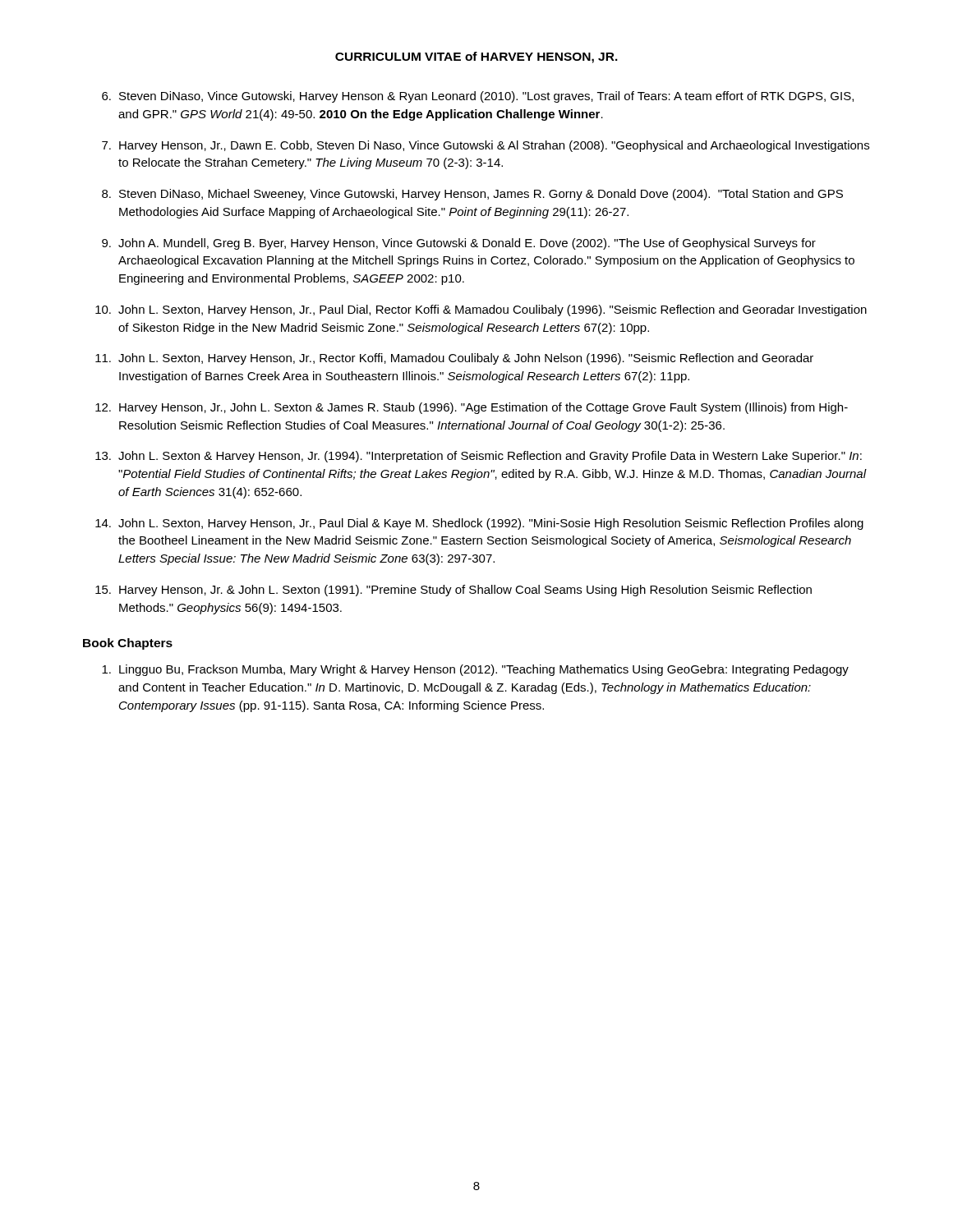The height and width of the screenshot is (1232, 953).
Task: Click the passage that begins "15. Harvey Henson, Jr."
Action: pos(476,598)
